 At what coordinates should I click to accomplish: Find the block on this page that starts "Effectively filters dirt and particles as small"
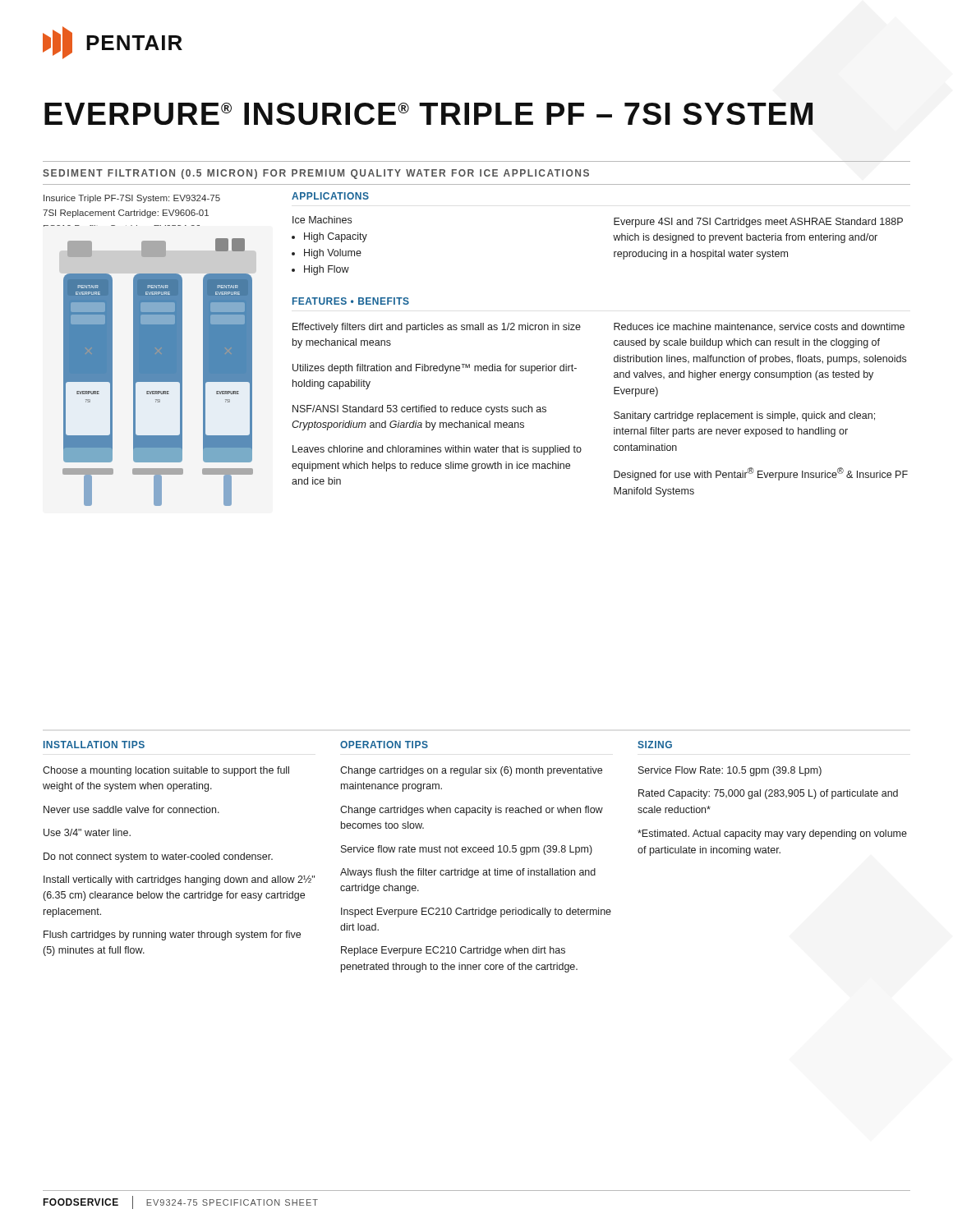point(436,335)
